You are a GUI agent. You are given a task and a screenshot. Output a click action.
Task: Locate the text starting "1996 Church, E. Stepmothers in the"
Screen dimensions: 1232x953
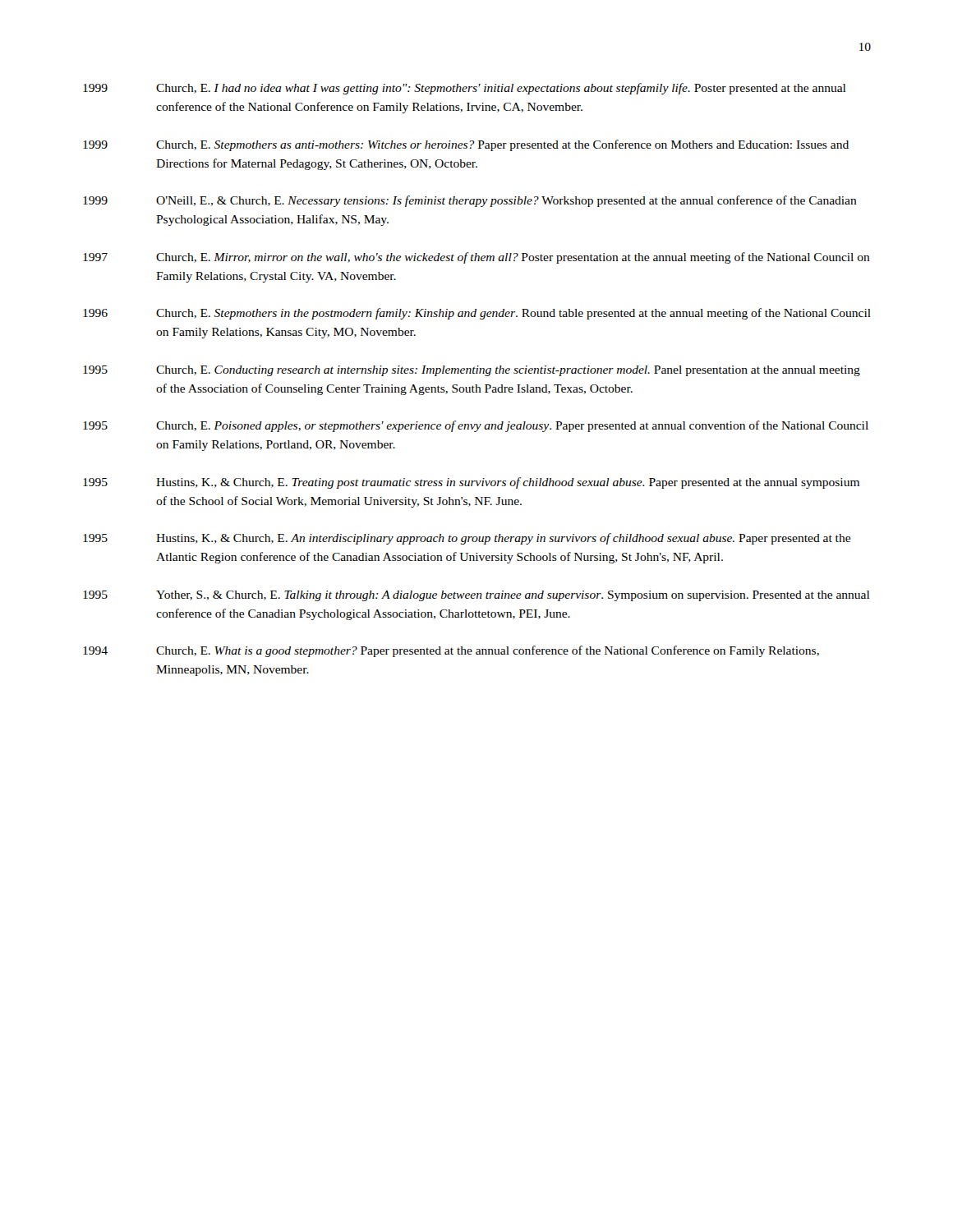click(476, 322)
